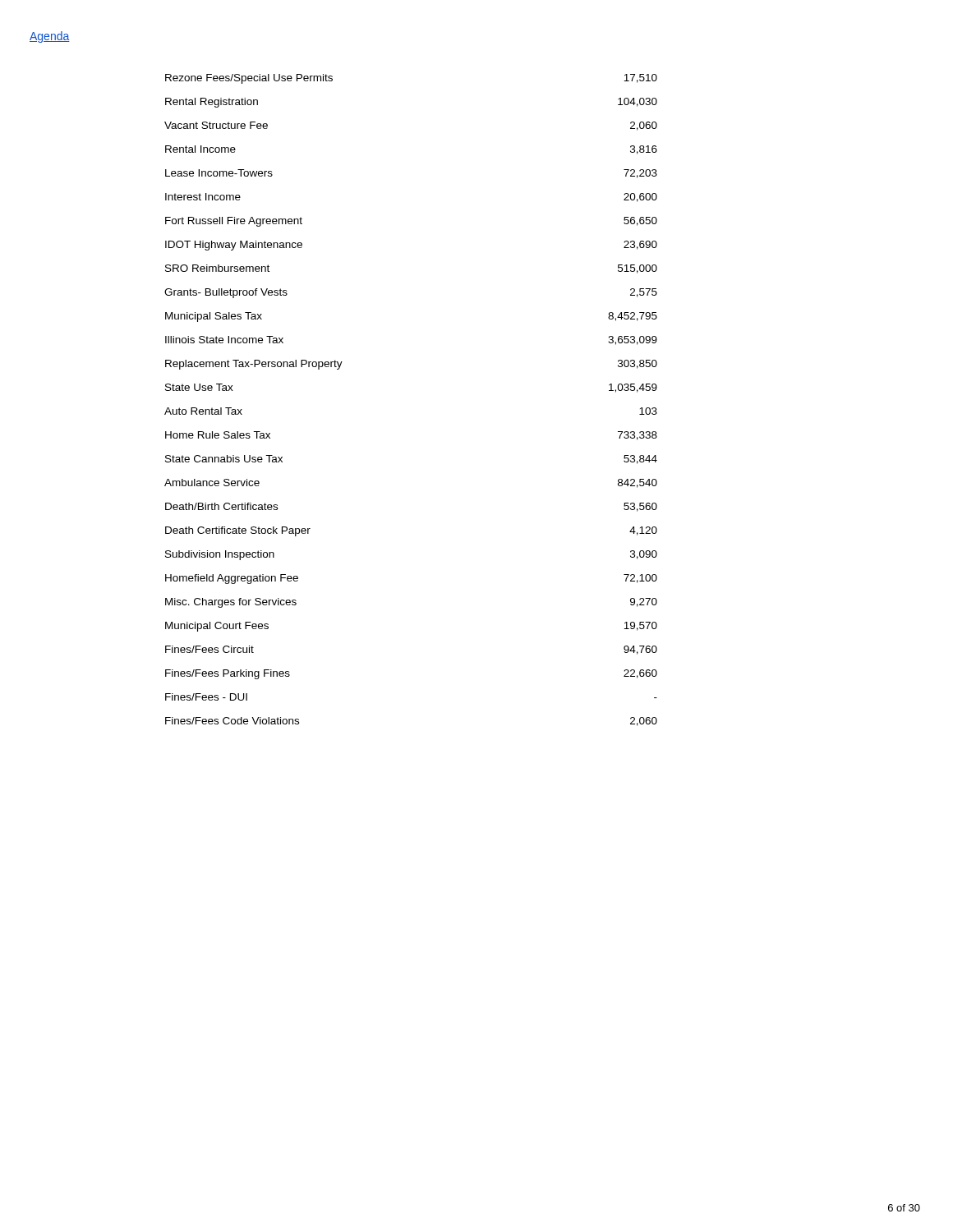
Task: Point to the region starting "Home Rule Sales Tax"
Action: click(216, 436)
